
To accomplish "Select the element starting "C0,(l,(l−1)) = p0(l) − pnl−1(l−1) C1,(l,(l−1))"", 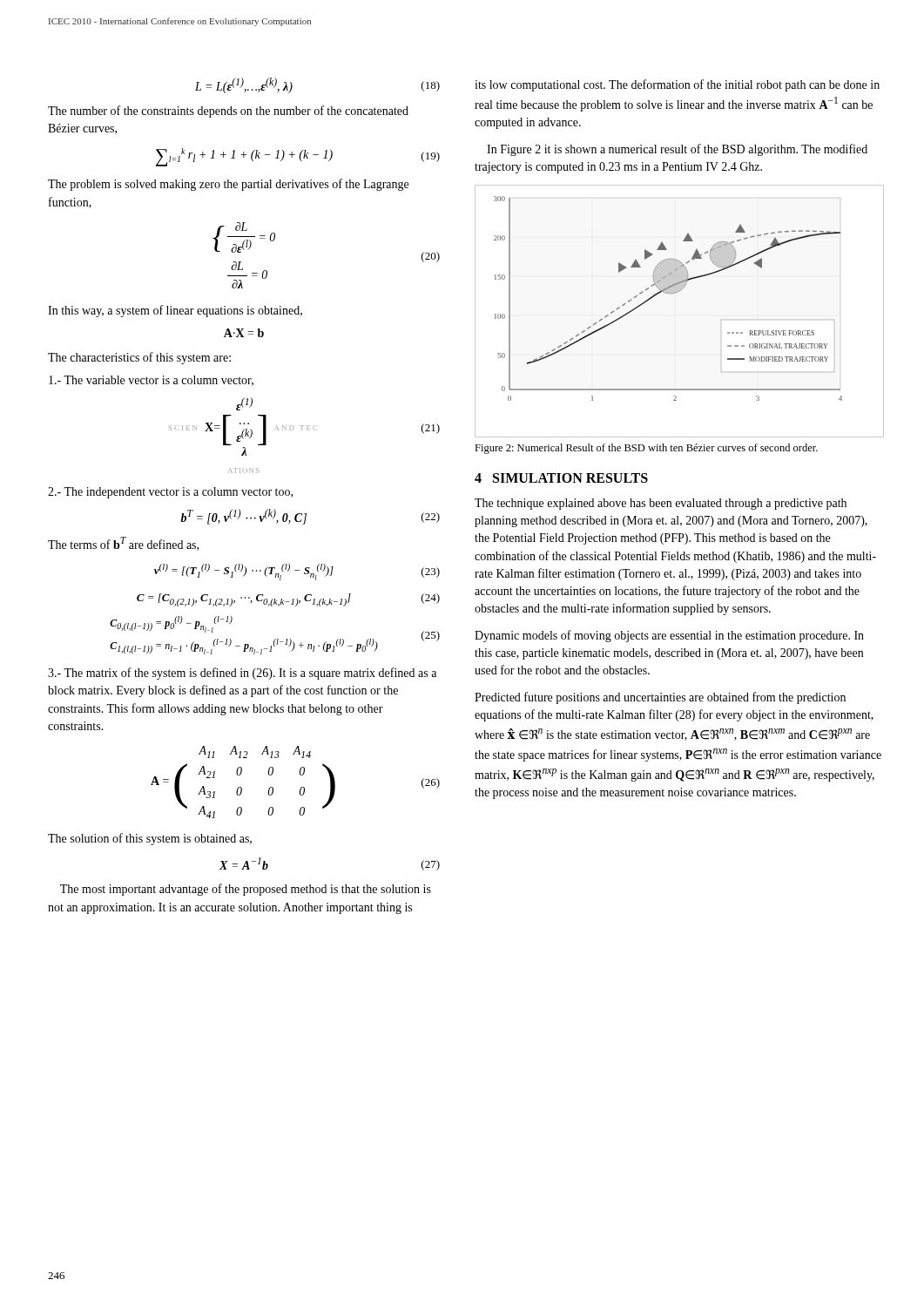I will (x=244, y=635).
